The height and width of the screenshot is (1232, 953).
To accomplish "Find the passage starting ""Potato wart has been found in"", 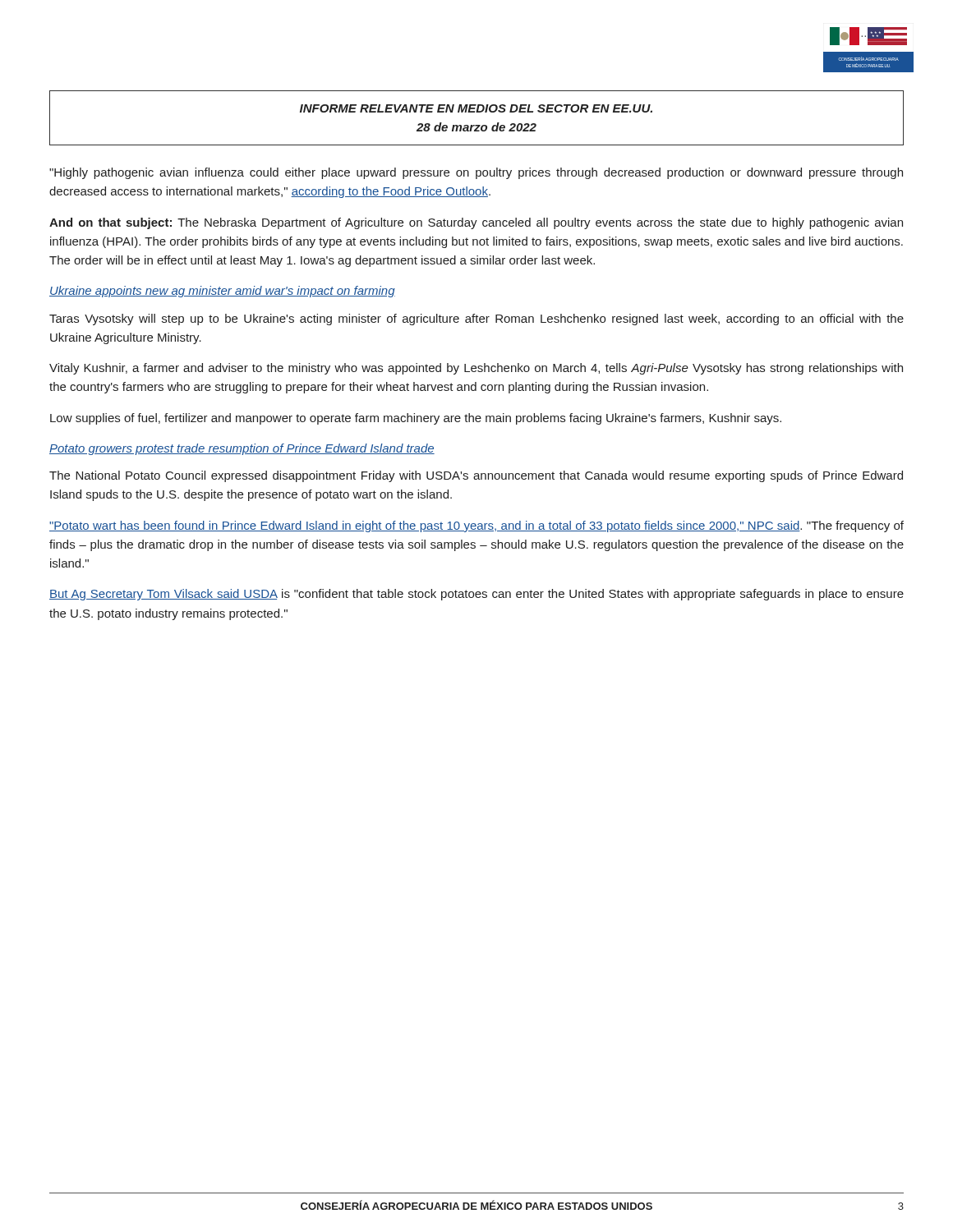I will (476, 544).
